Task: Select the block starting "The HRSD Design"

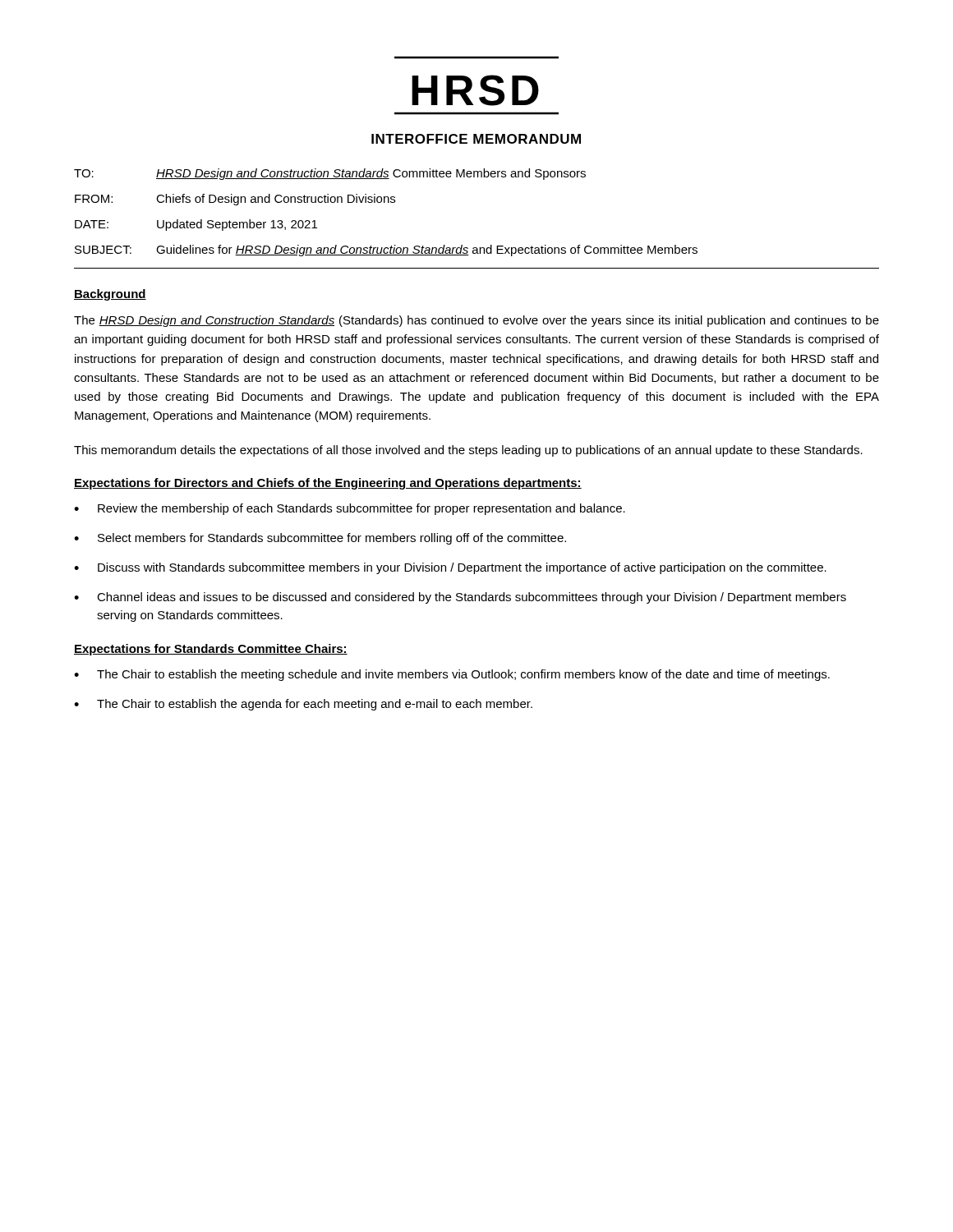Action: [x=476, y=368]
